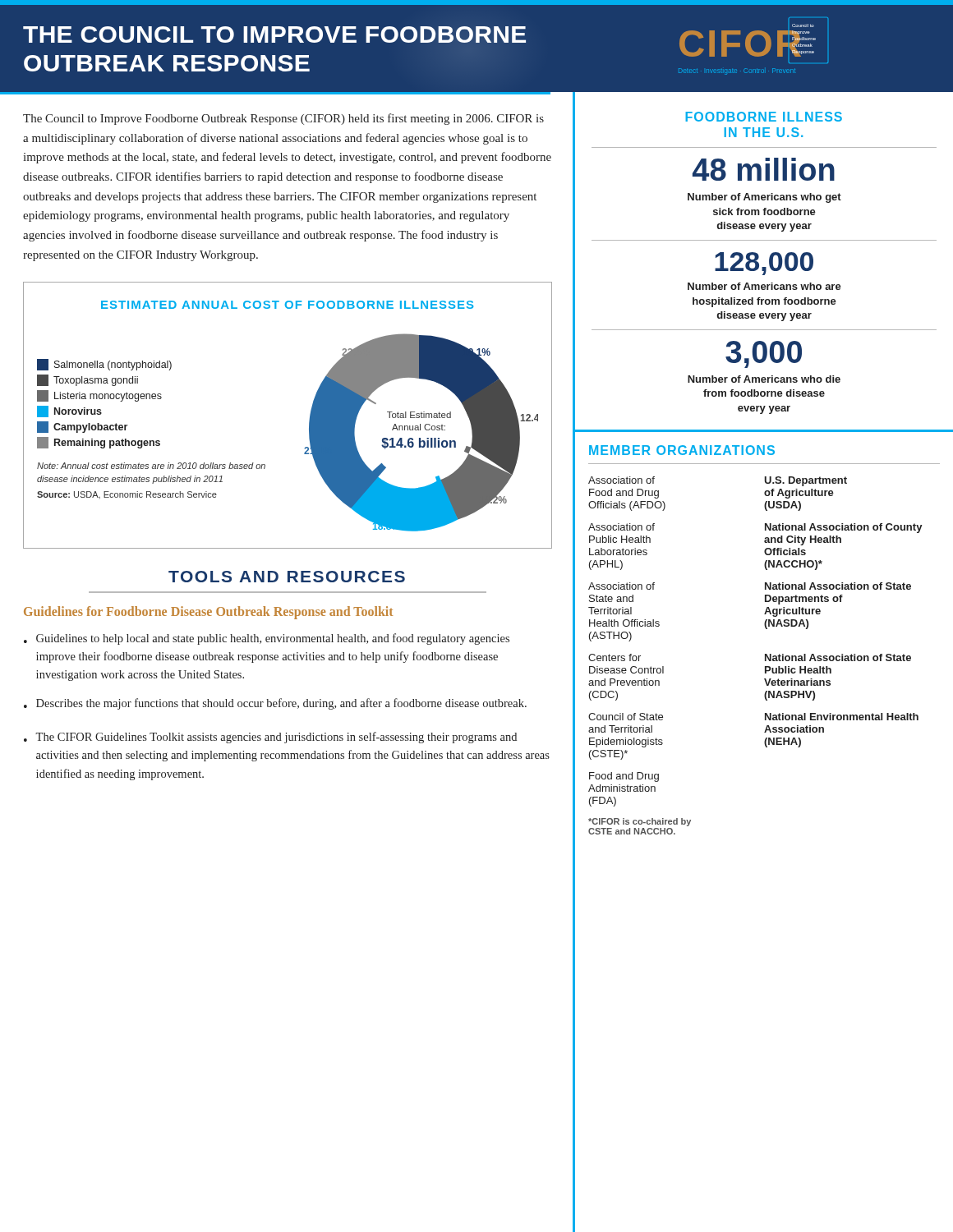Click on the block starting "• Describes the major functions that should"

pos(275,706)
